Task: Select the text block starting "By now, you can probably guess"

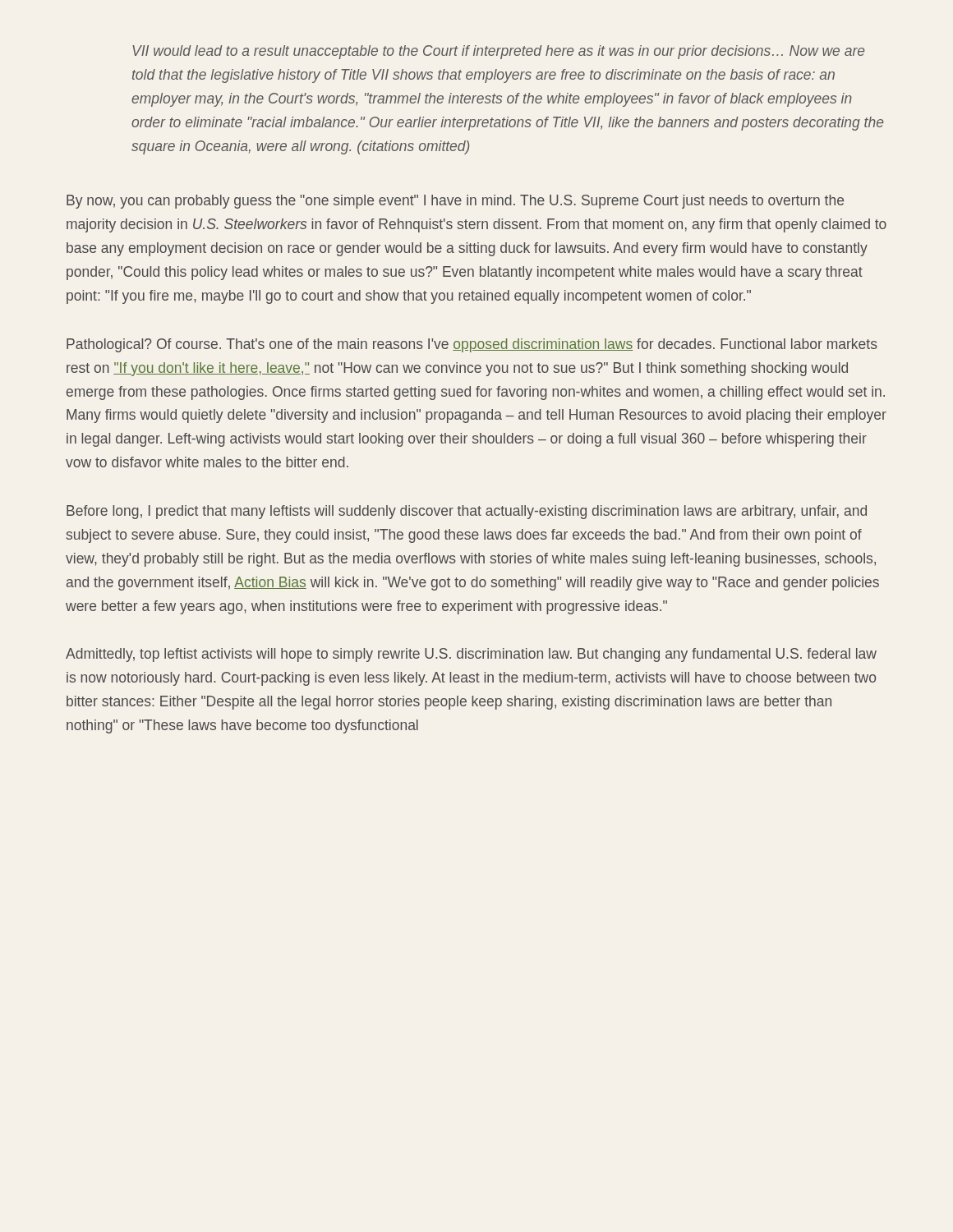Action: click(476, 248)
